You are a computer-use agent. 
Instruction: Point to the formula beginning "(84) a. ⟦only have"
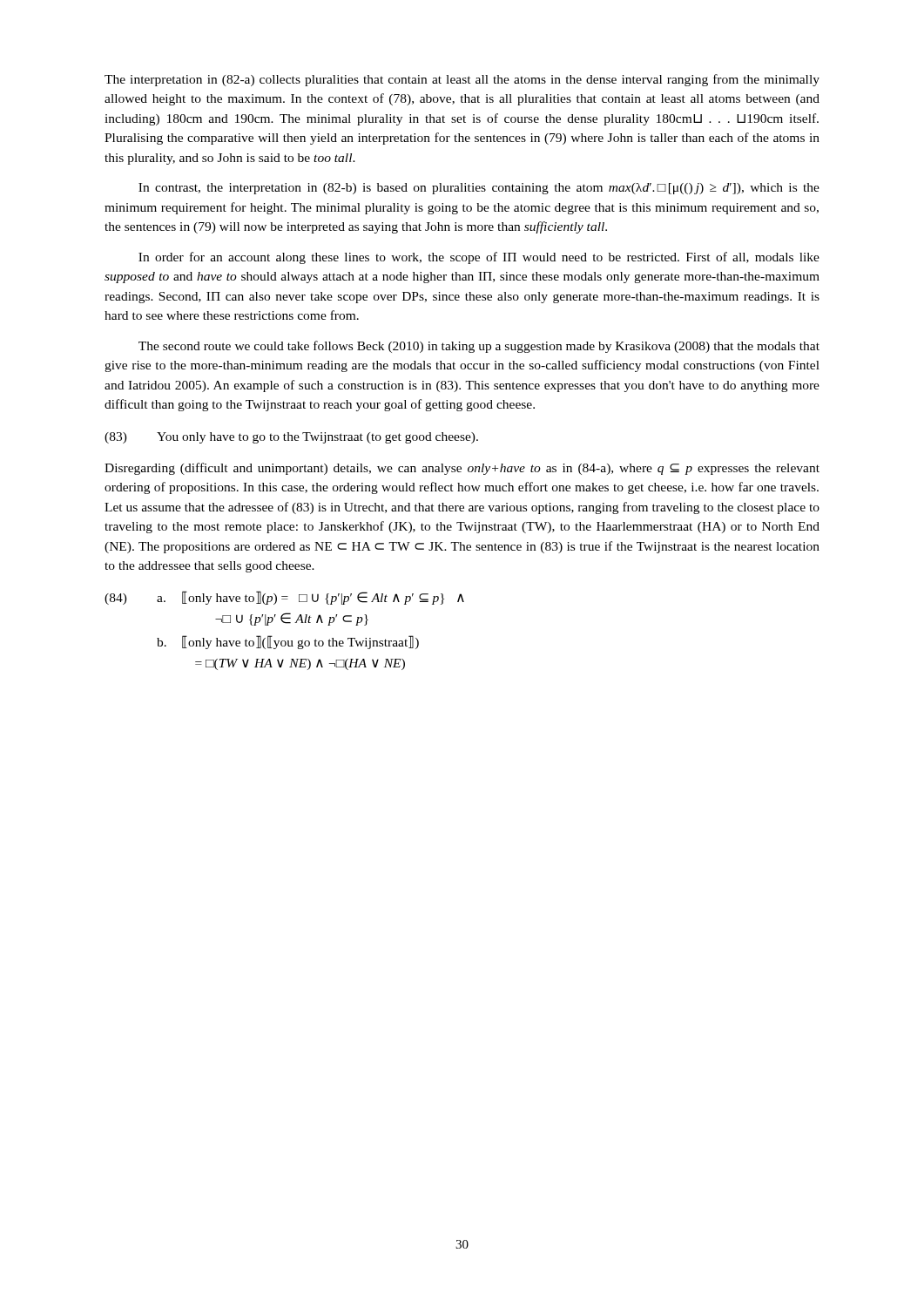click(x=284, y=598)
